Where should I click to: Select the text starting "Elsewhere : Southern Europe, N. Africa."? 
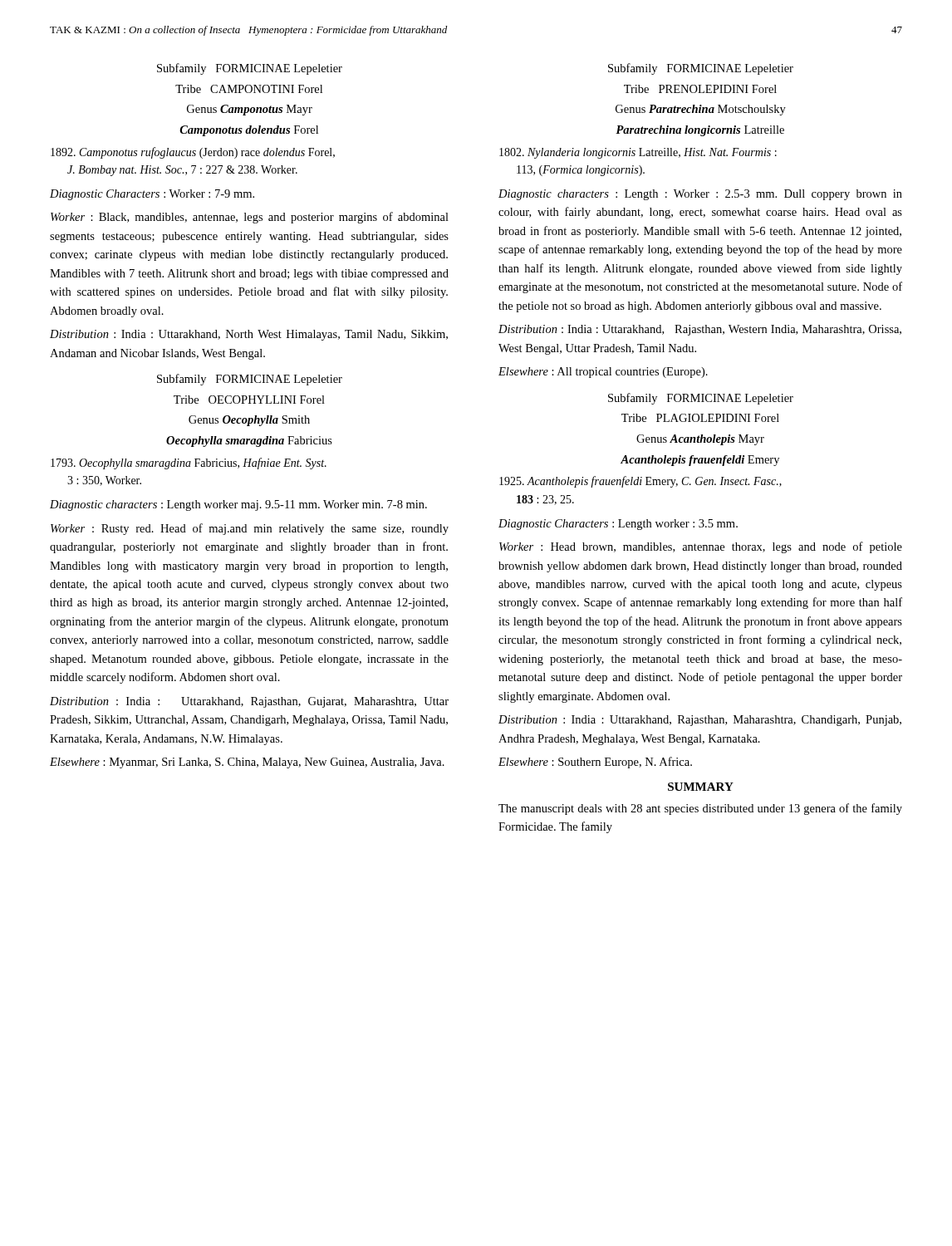[596, 762]
